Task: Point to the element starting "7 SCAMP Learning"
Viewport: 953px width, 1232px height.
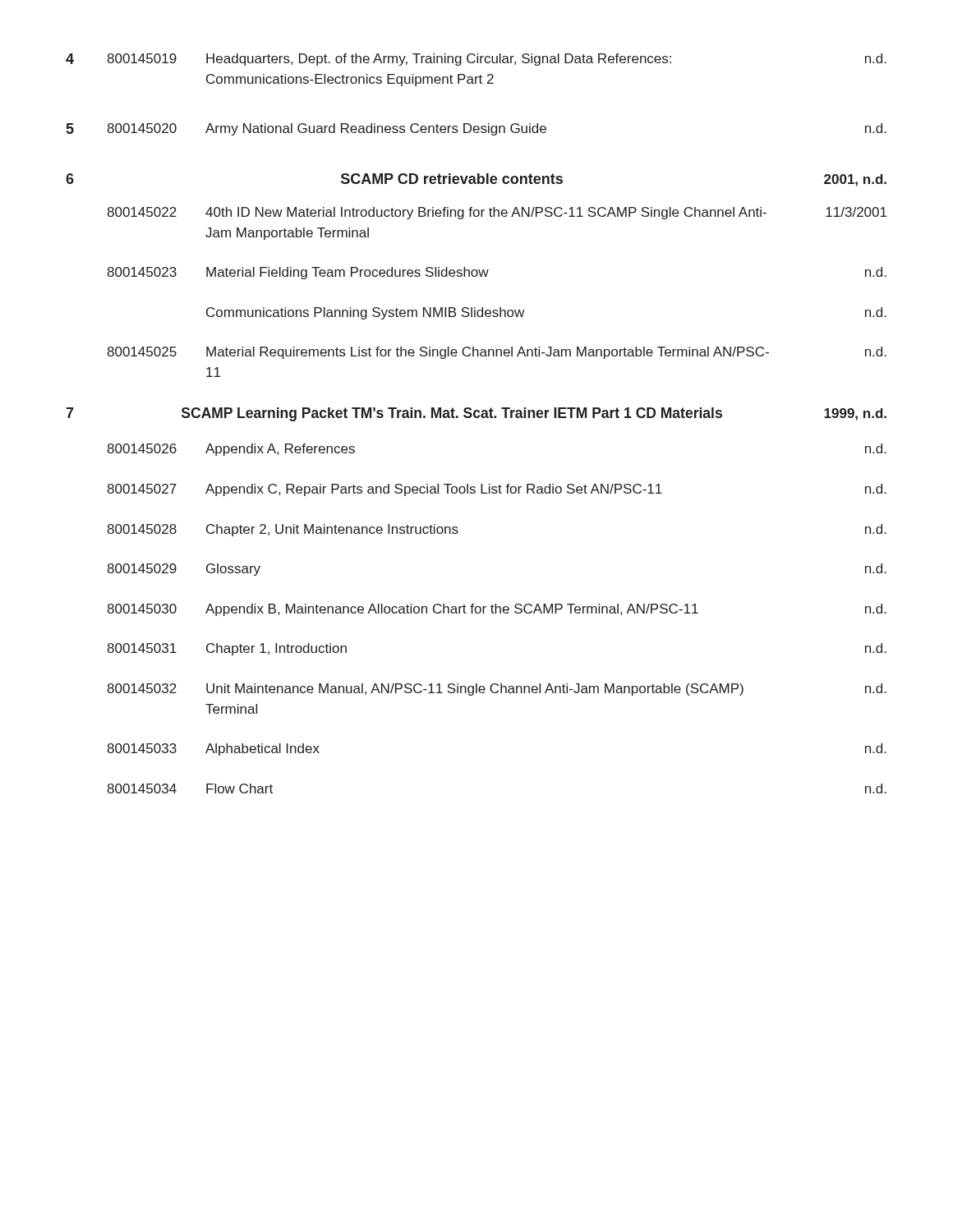Action: (476, 413)
